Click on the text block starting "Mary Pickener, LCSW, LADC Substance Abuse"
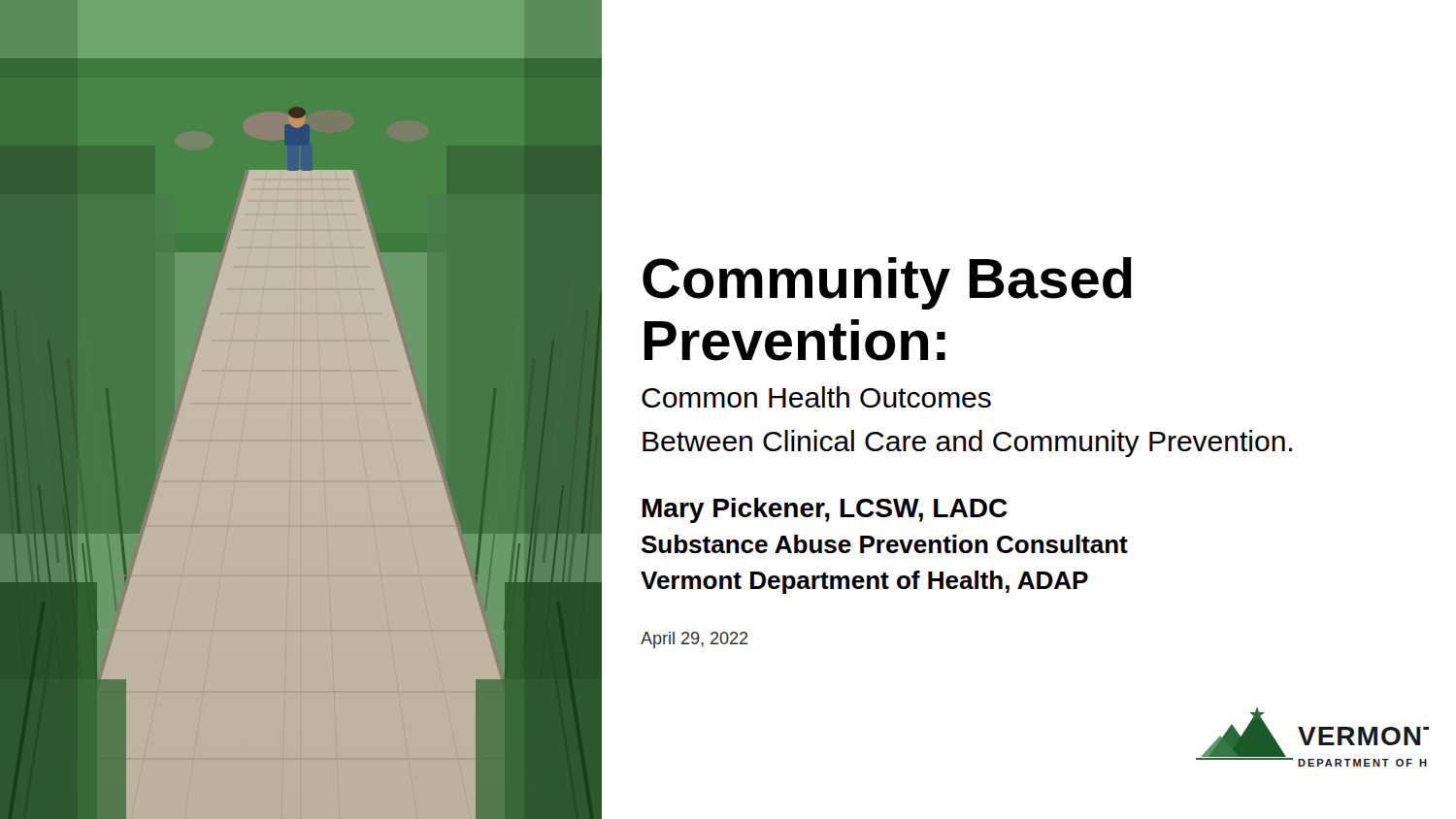 click(1029, 543)
